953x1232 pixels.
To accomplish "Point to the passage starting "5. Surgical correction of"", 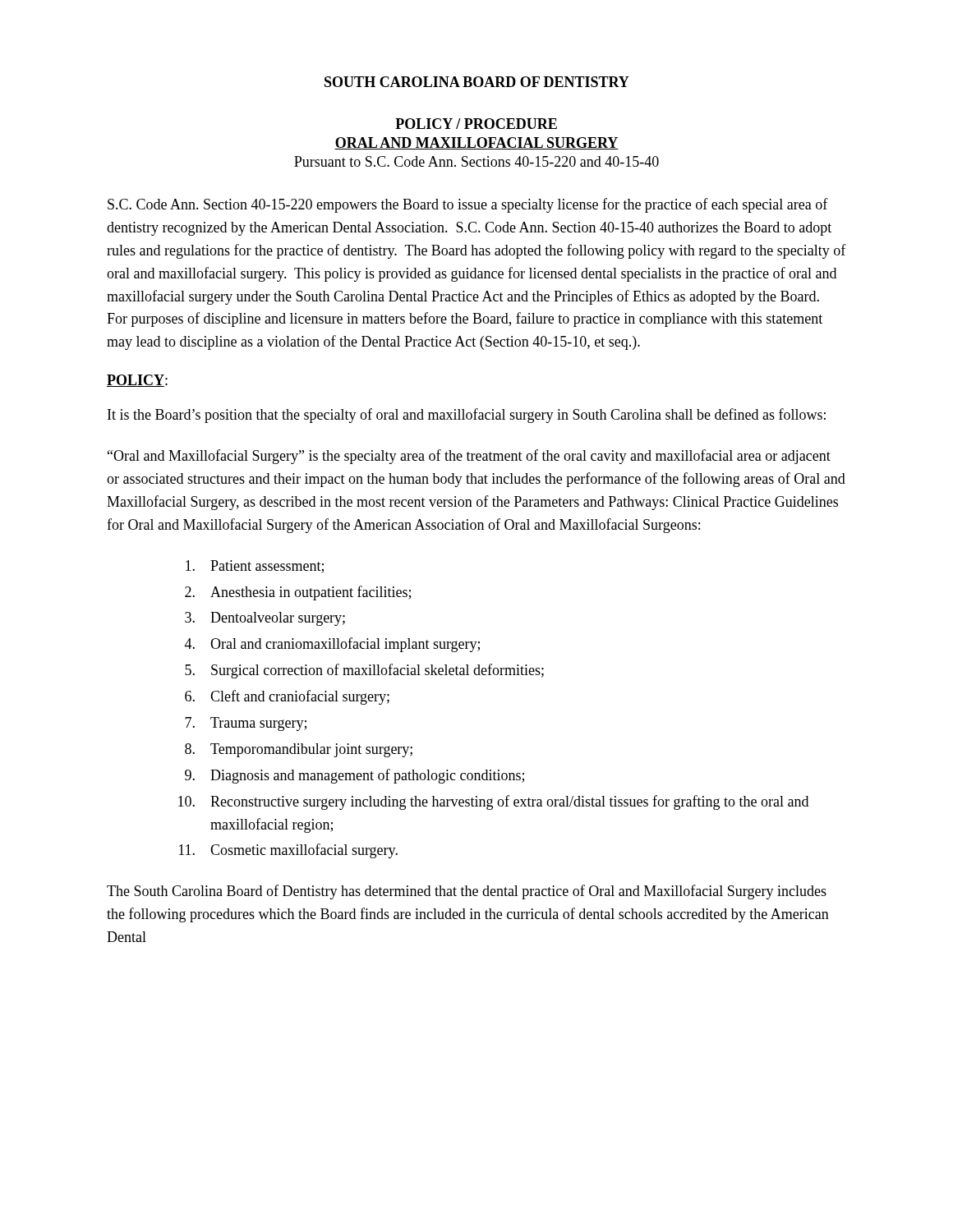I will point(501,671).
